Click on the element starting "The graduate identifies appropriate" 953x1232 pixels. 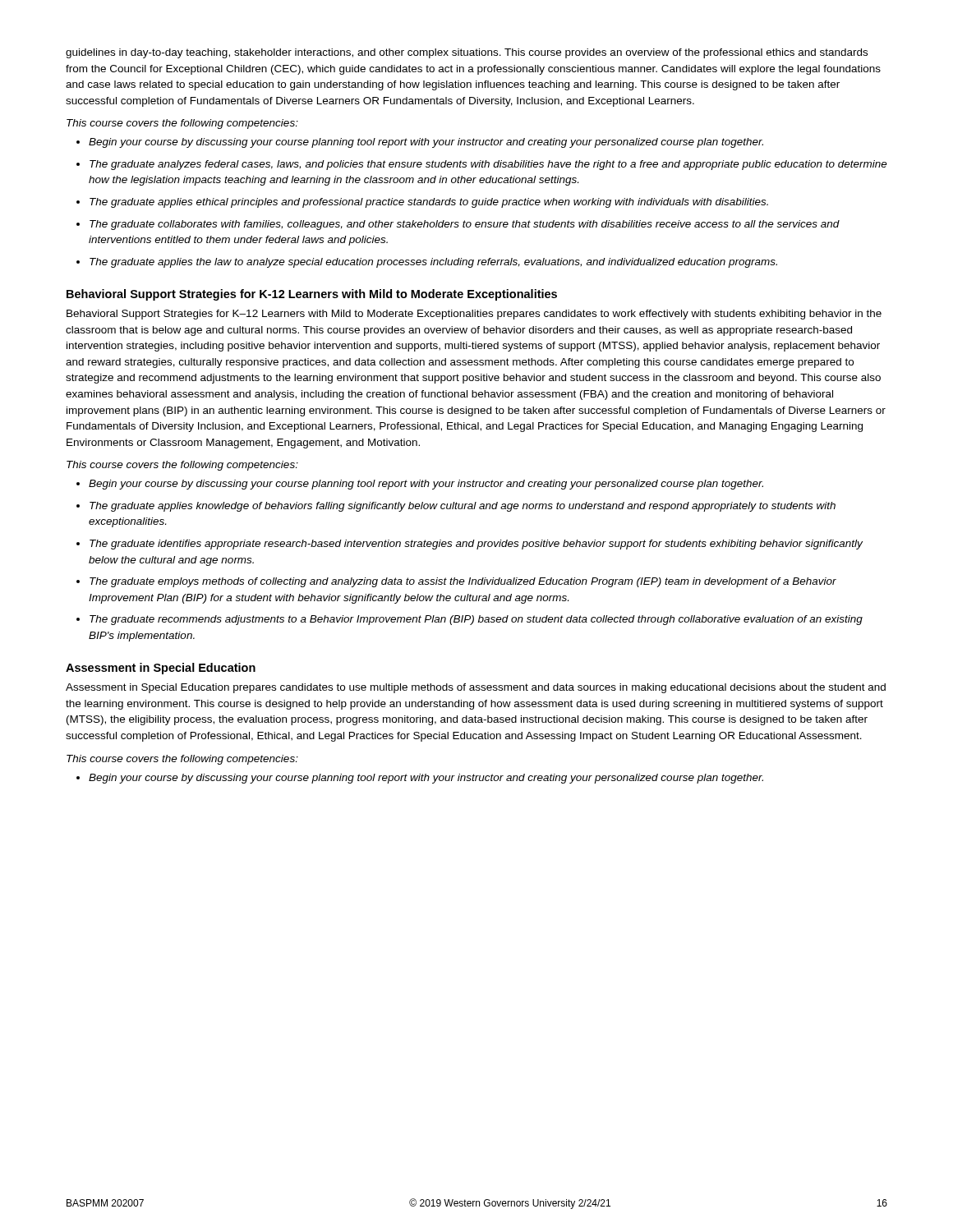(476, 551)
